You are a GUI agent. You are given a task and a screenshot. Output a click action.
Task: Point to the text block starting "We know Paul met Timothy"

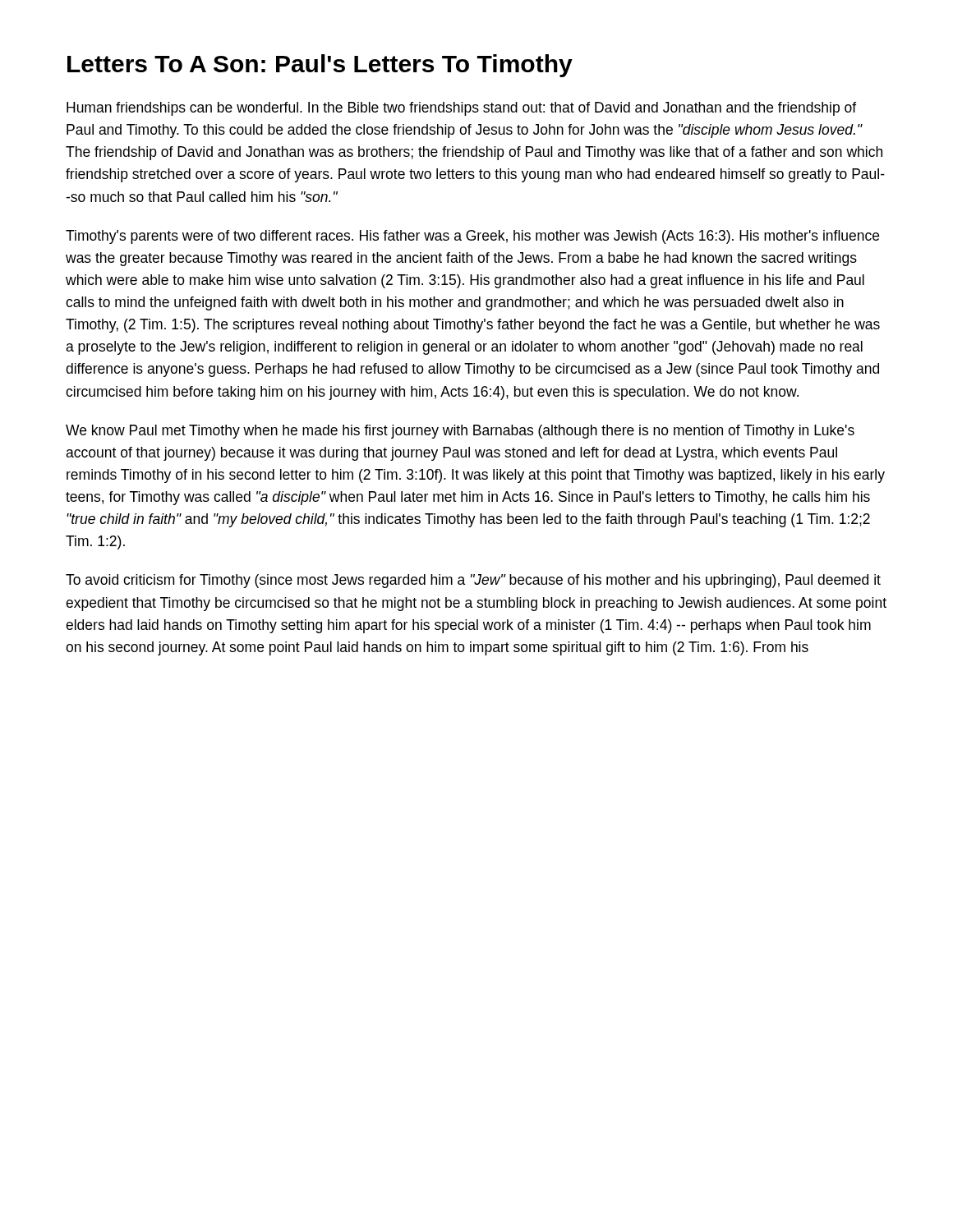pyautogui.click(x=475, y=486)
